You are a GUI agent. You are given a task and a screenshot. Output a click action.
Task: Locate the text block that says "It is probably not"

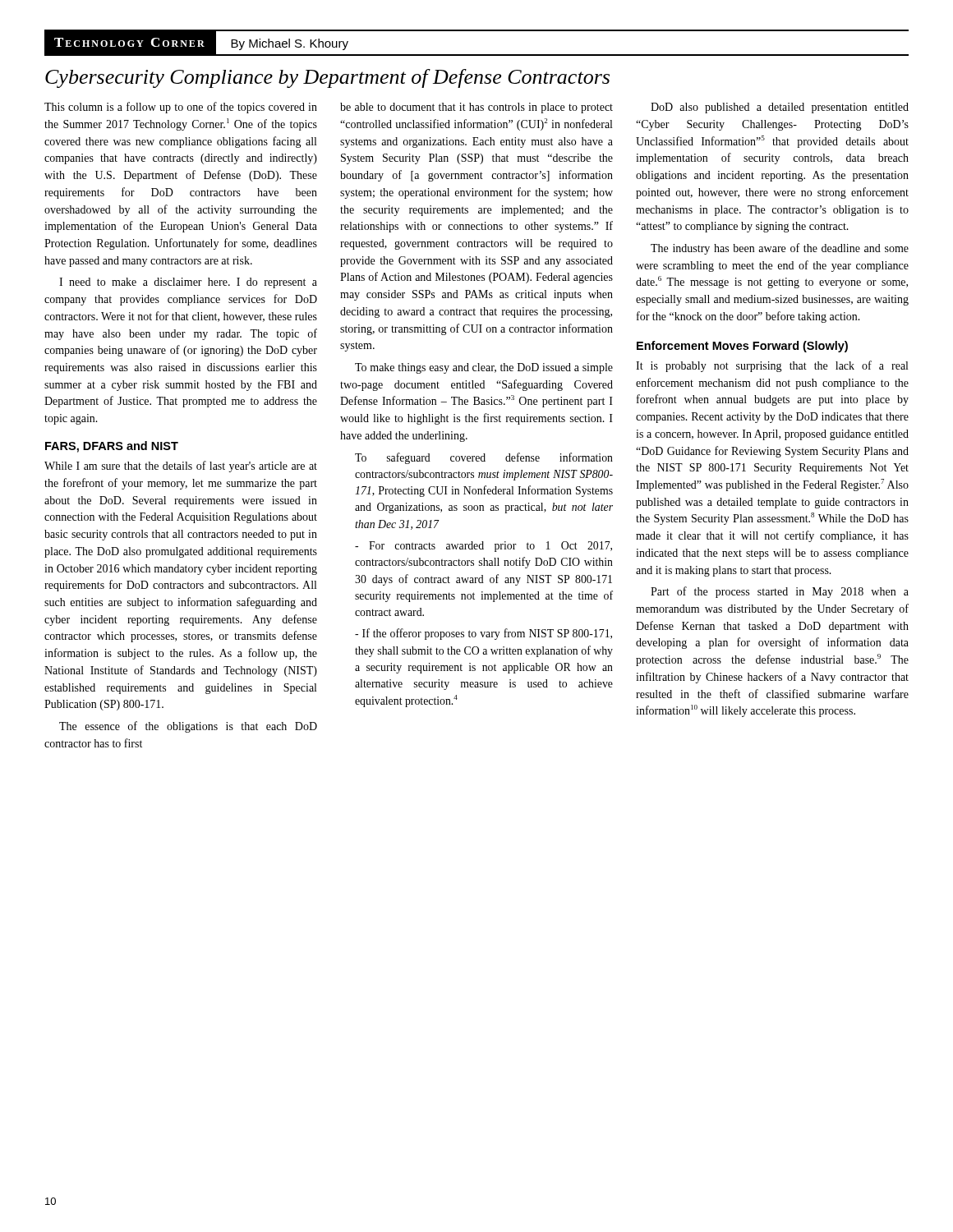click(x=772, y=469)
